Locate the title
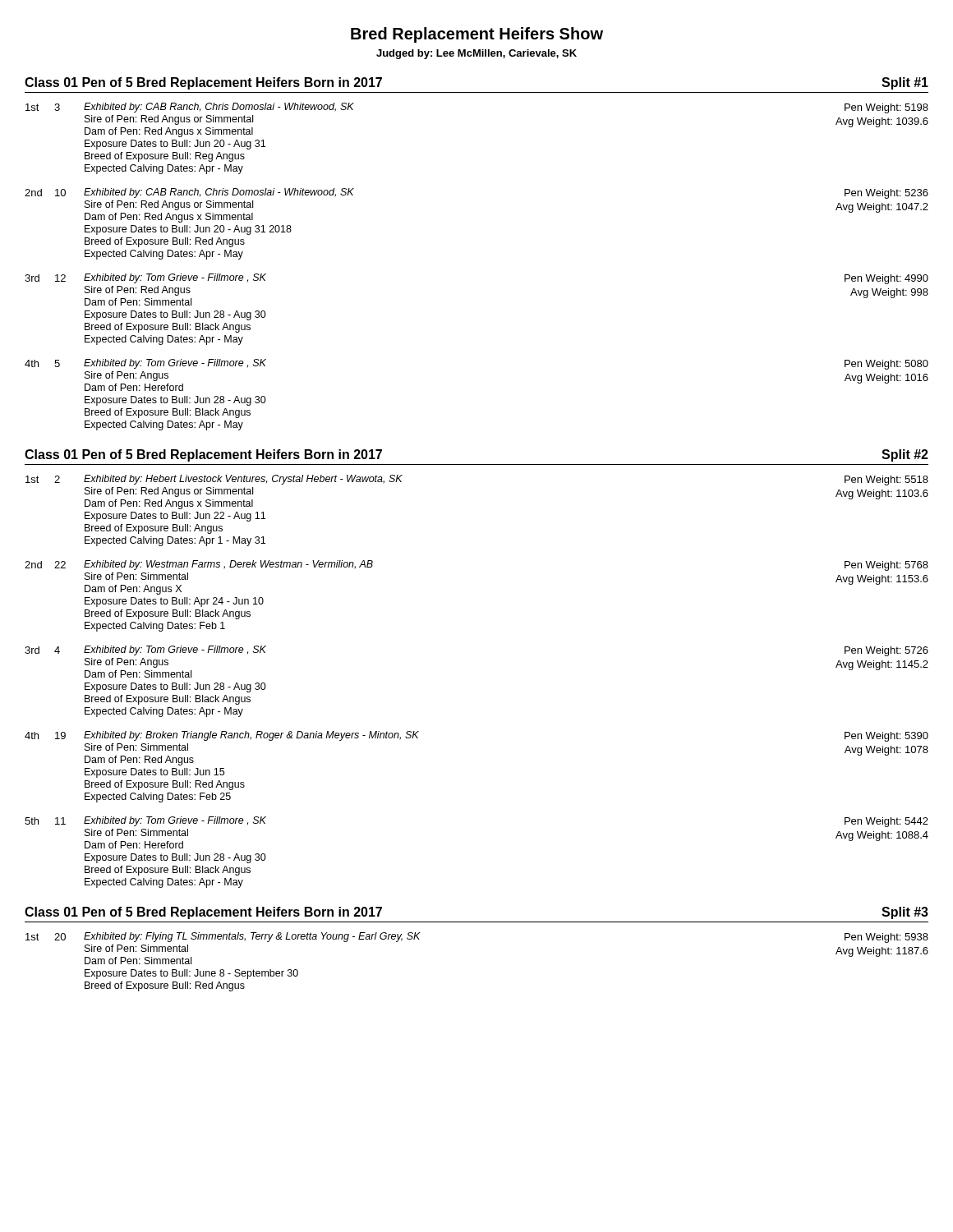 point(476,34)
